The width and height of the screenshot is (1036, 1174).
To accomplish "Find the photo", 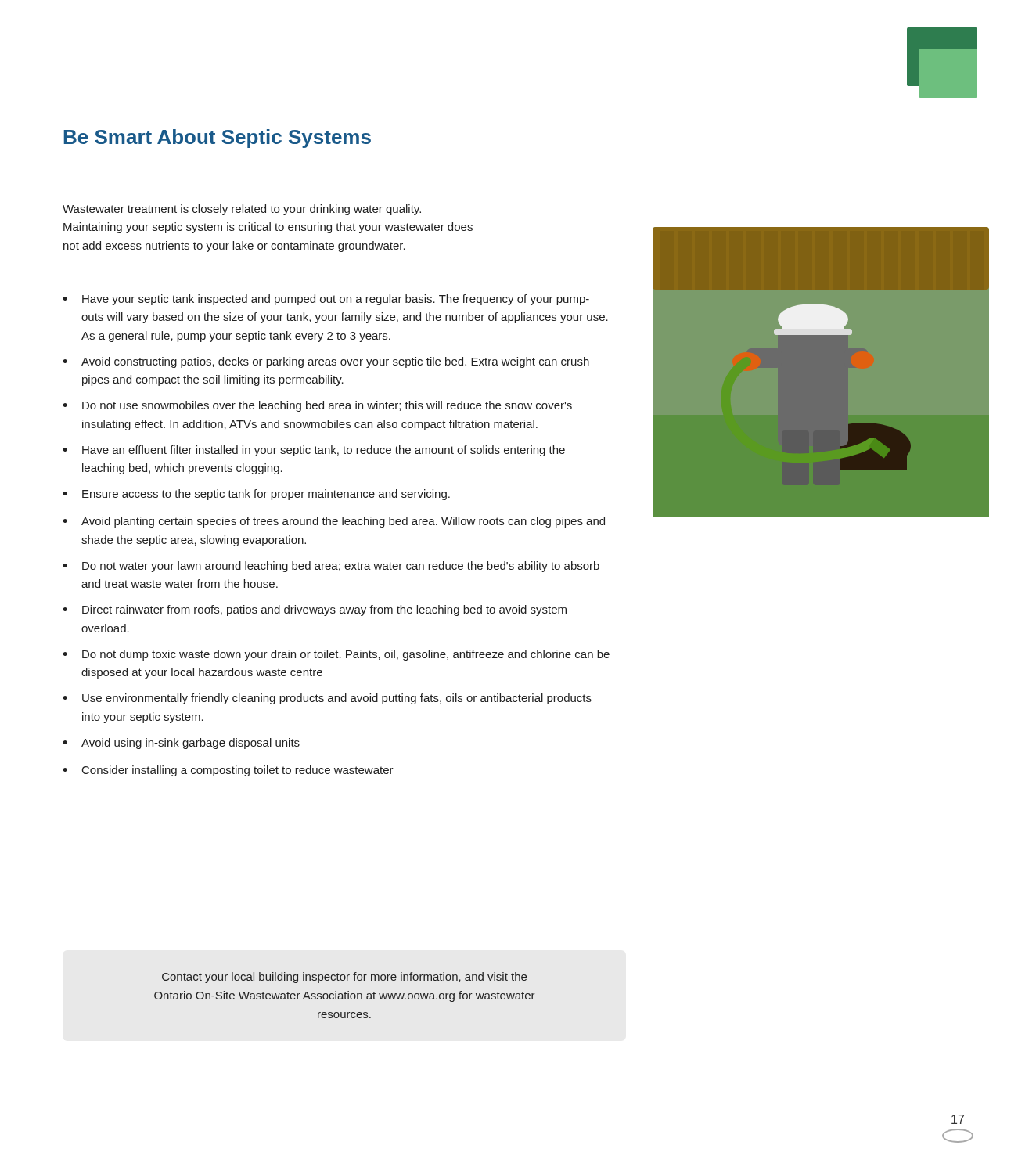I will [821, 372].
